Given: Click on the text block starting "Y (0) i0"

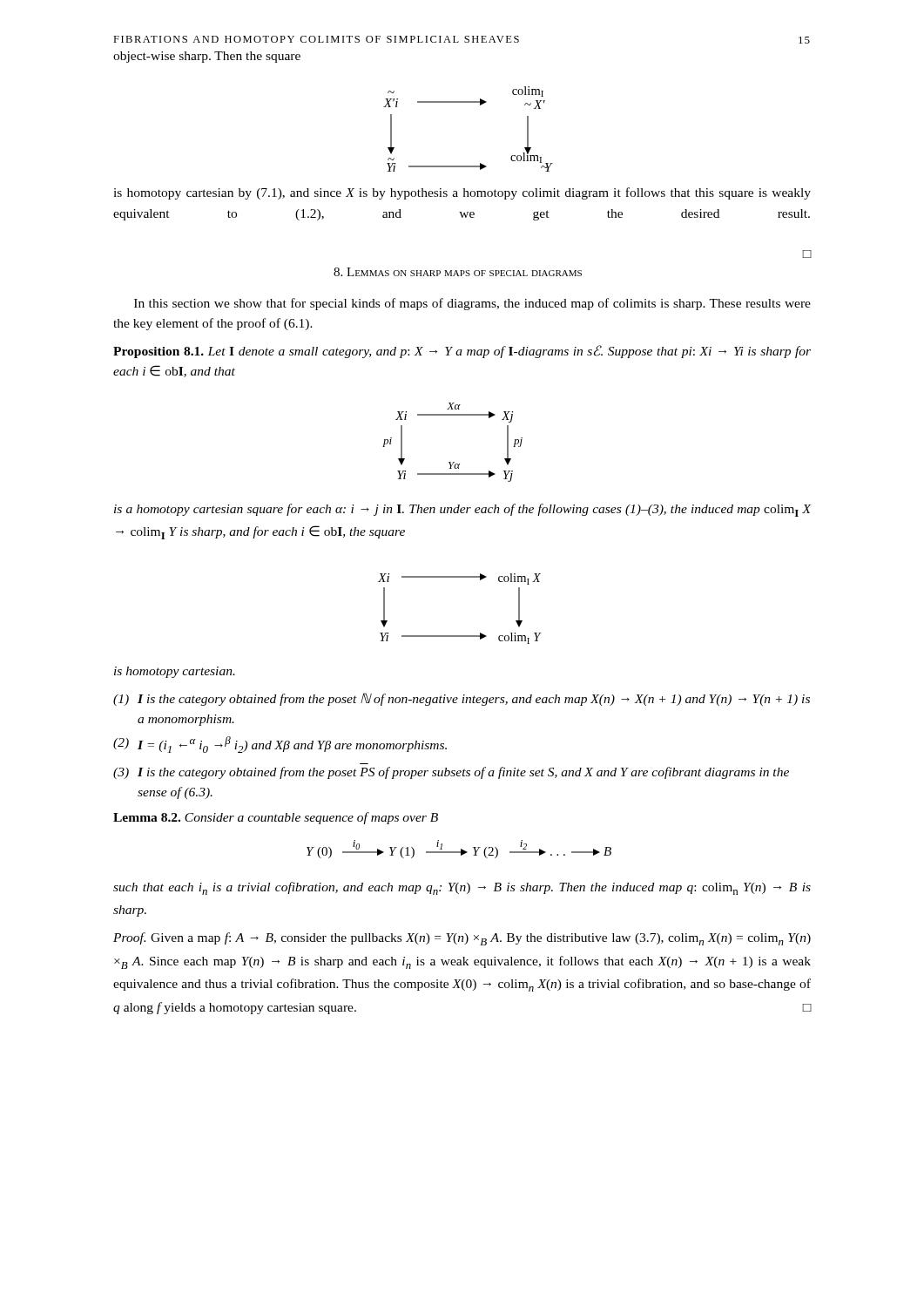Looking at the screenshot, I should (462, 852).
